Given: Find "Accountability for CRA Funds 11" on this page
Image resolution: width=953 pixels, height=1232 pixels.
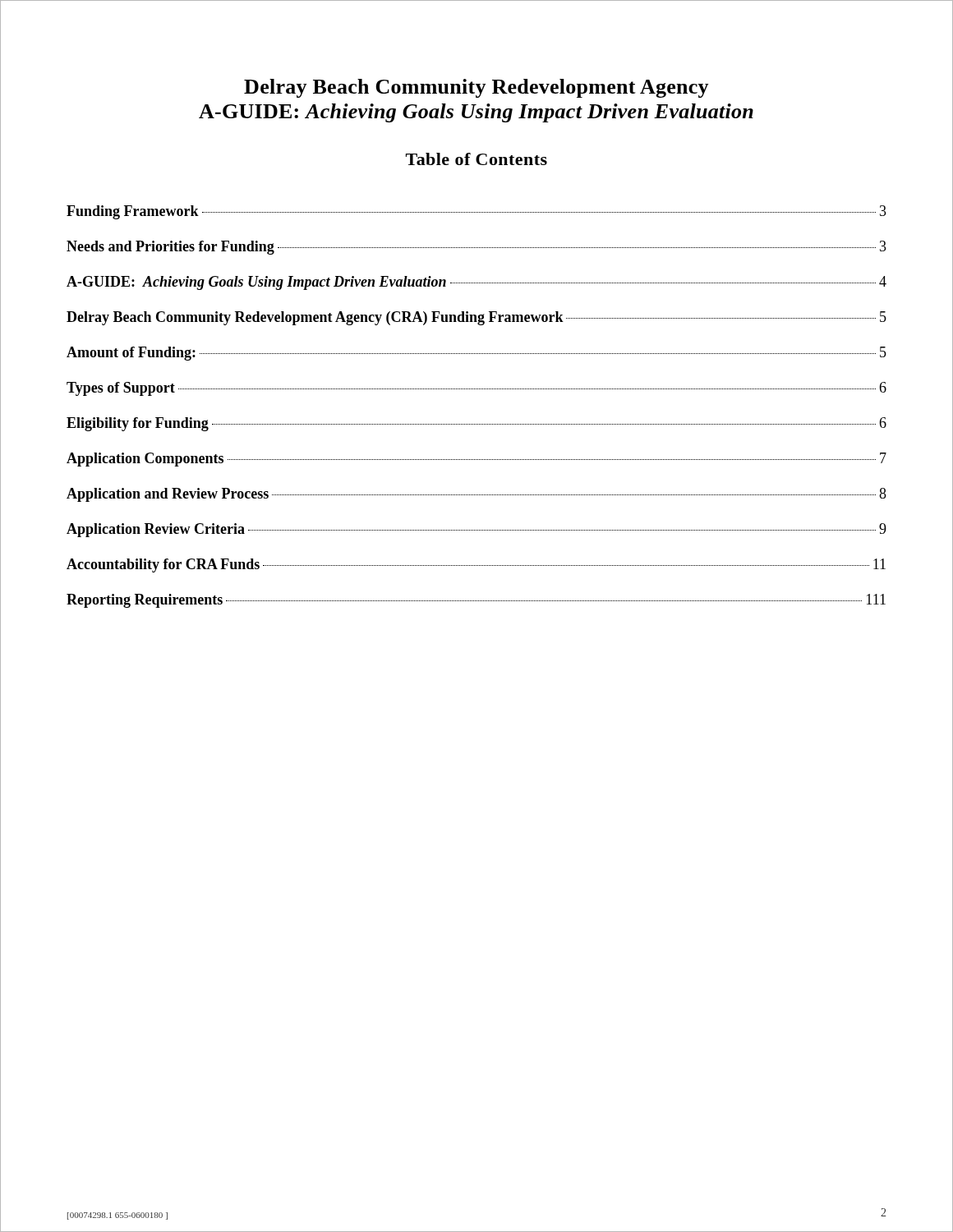Looking at the screenshot, I should point(476,565).
